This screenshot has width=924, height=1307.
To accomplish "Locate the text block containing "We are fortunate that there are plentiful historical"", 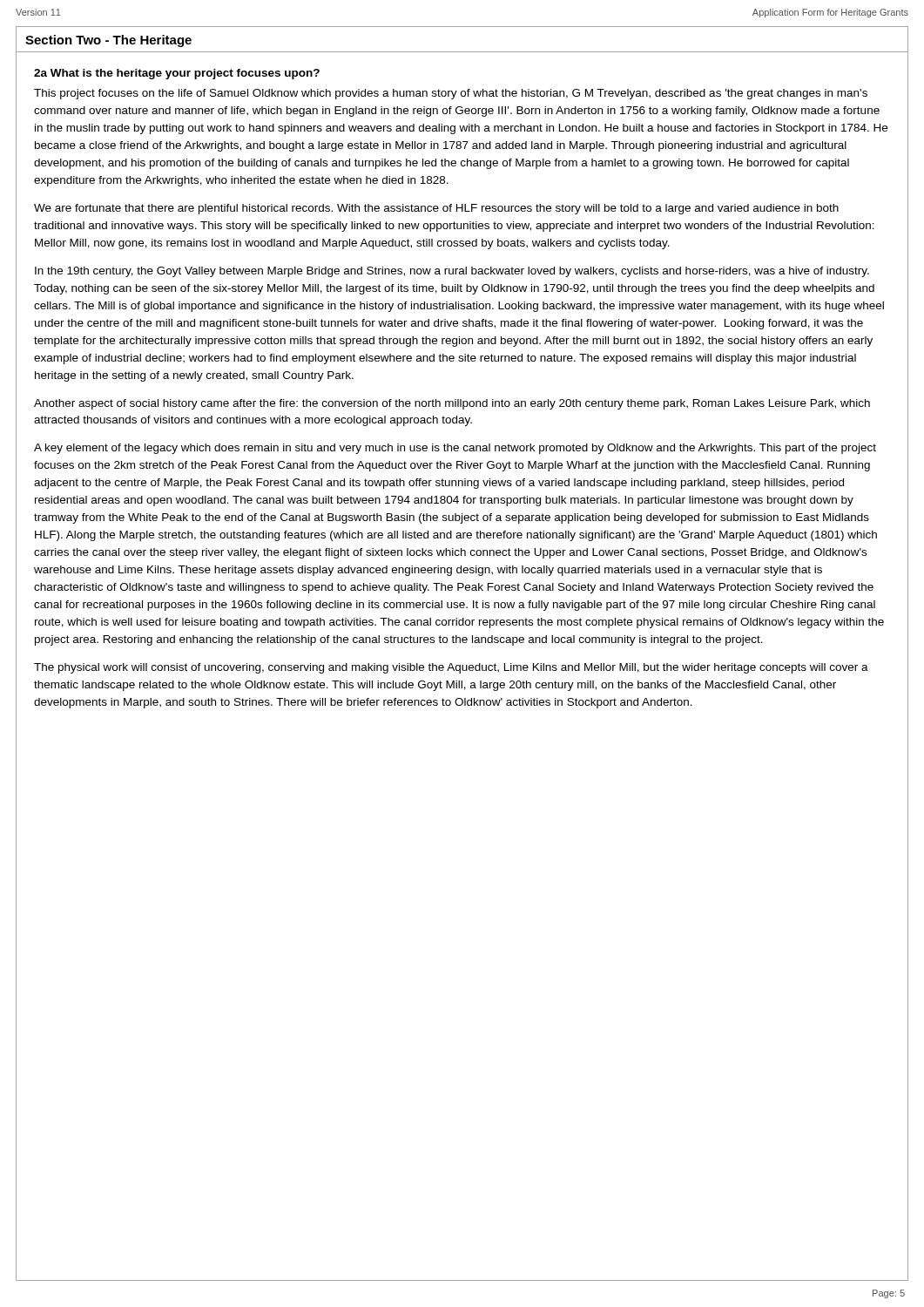I will click(454, 225).
